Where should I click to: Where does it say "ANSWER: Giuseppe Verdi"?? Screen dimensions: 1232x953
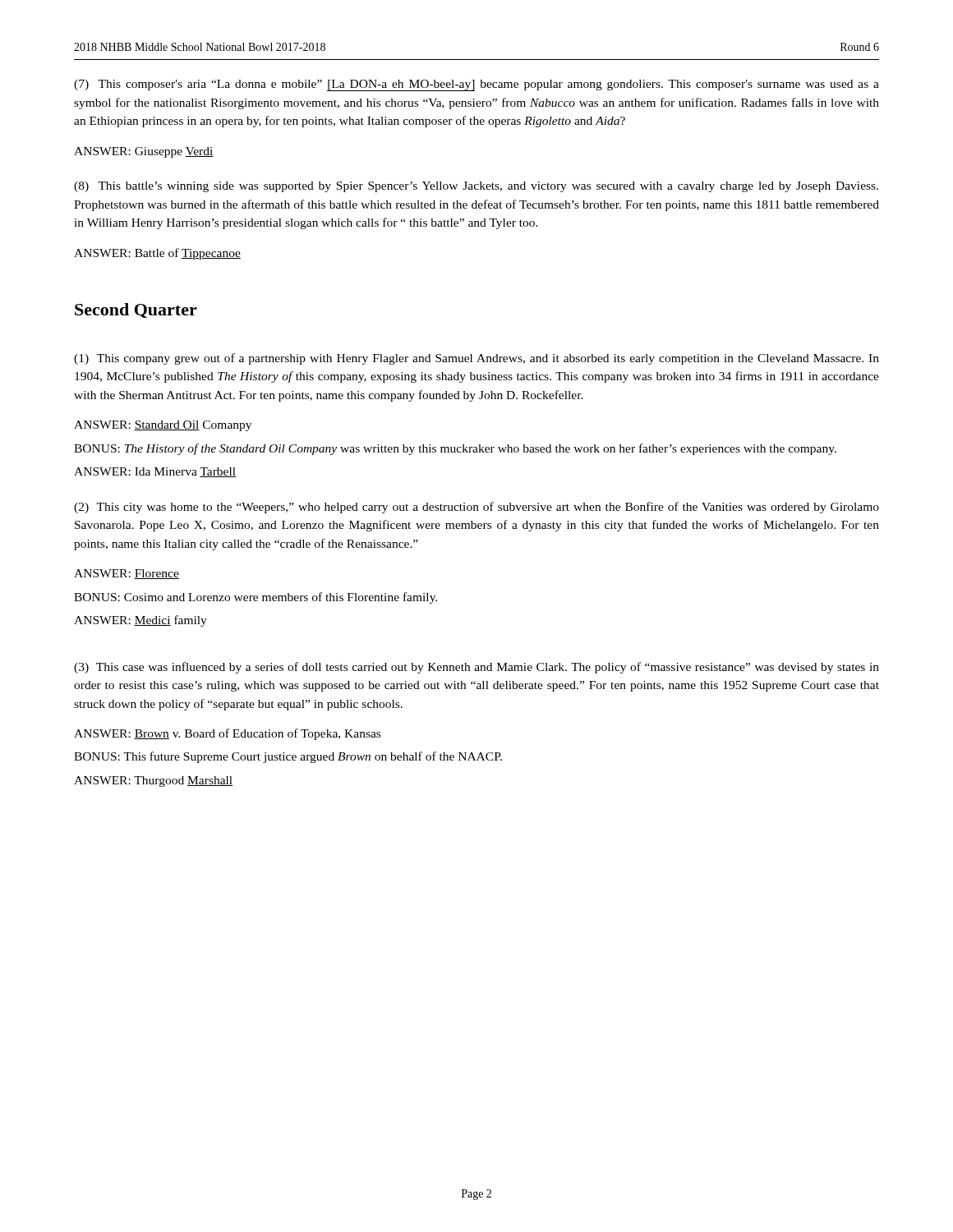click(x=144, y=152)
